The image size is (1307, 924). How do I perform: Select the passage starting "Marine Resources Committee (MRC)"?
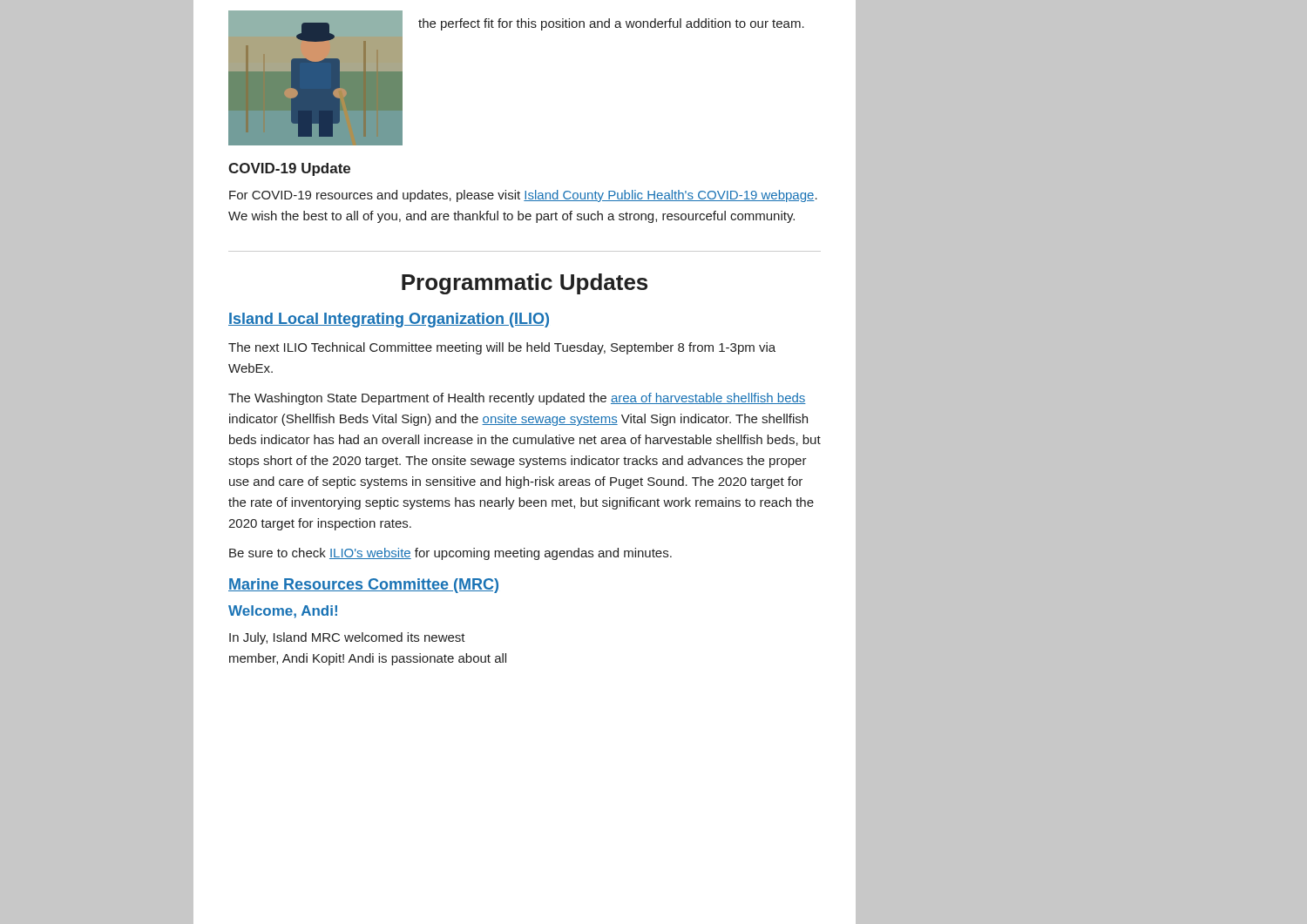pyautogui.click(x=364, y=584)
